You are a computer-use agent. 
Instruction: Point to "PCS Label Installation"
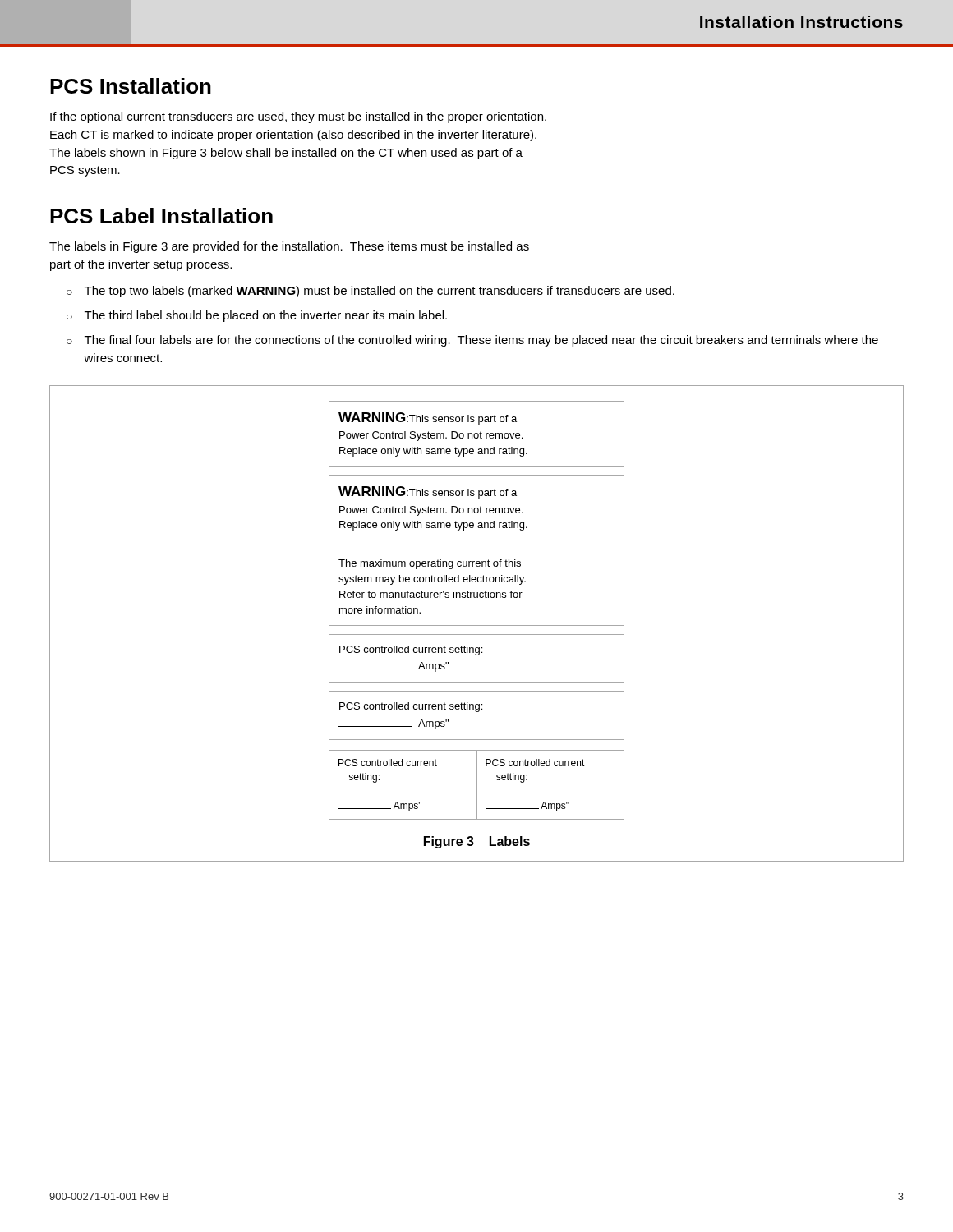[x=161, y=216]
